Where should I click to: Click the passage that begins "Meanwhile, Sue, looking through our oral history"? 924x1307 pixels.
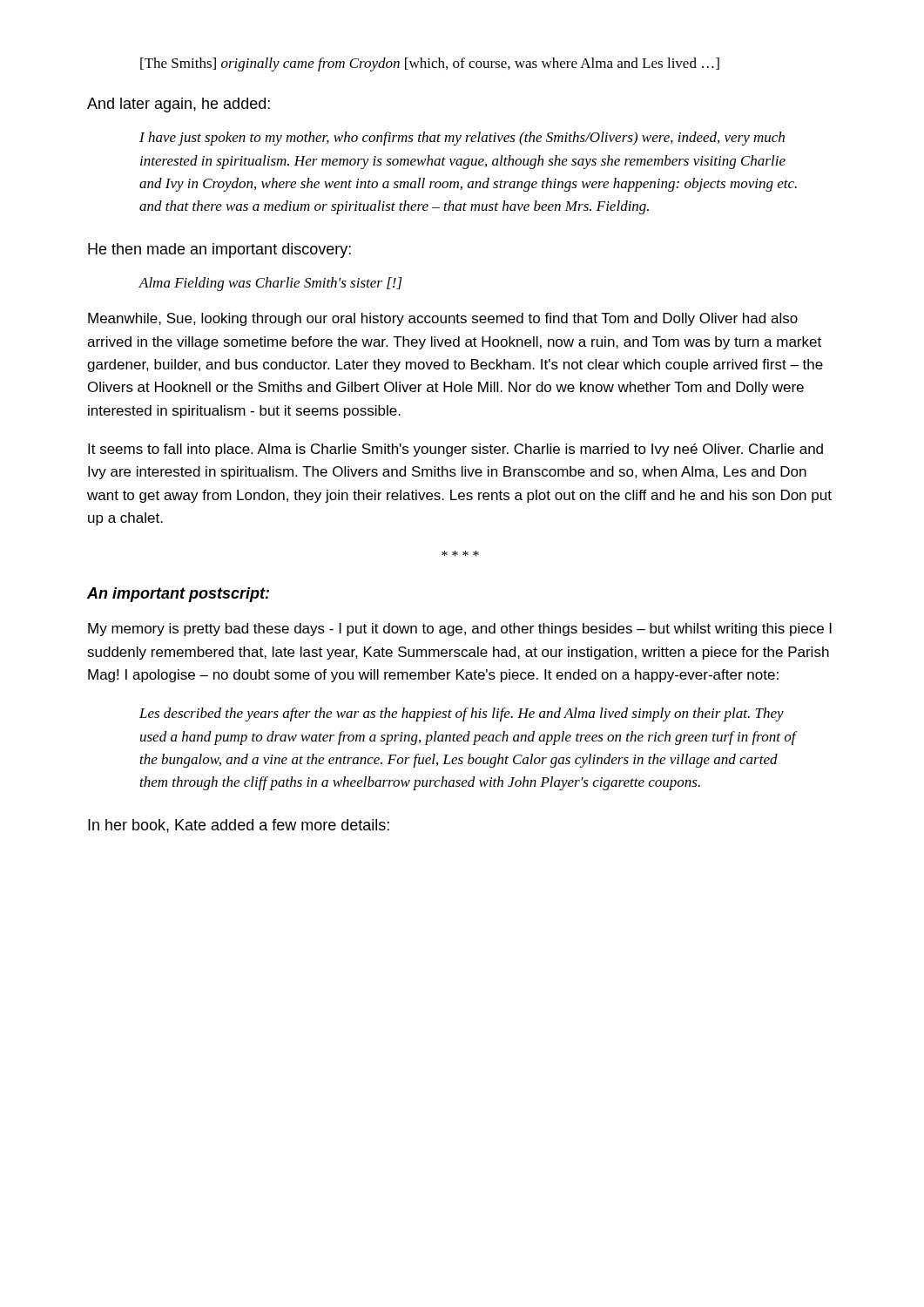[x=455, y=365]
